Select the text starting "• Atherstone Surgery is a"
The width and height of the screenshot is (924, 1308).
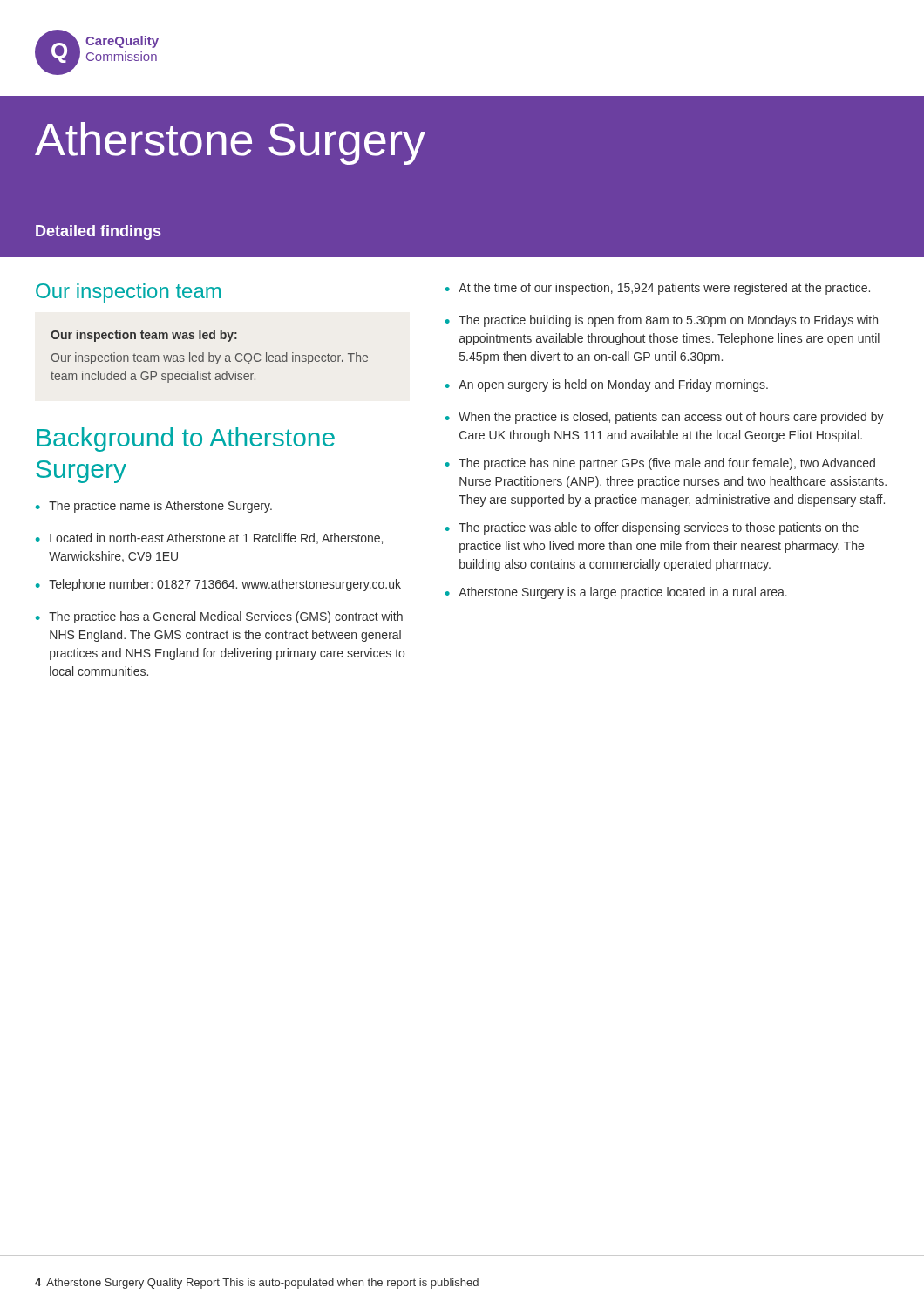[x=667, y=595]
